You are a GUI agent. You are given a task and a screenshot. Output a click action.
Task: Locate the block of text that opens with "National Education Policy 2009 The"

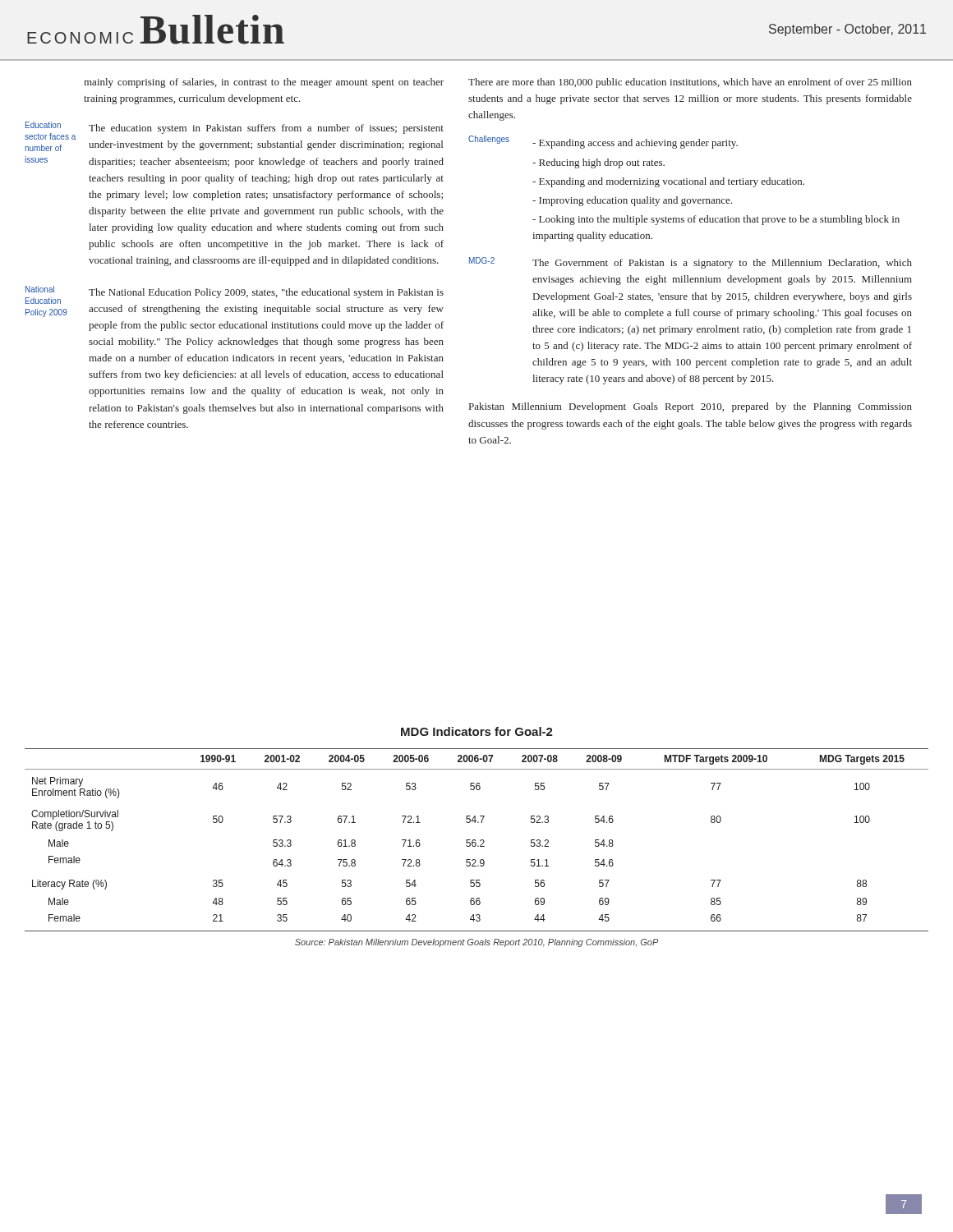click(x=234, y=358)
